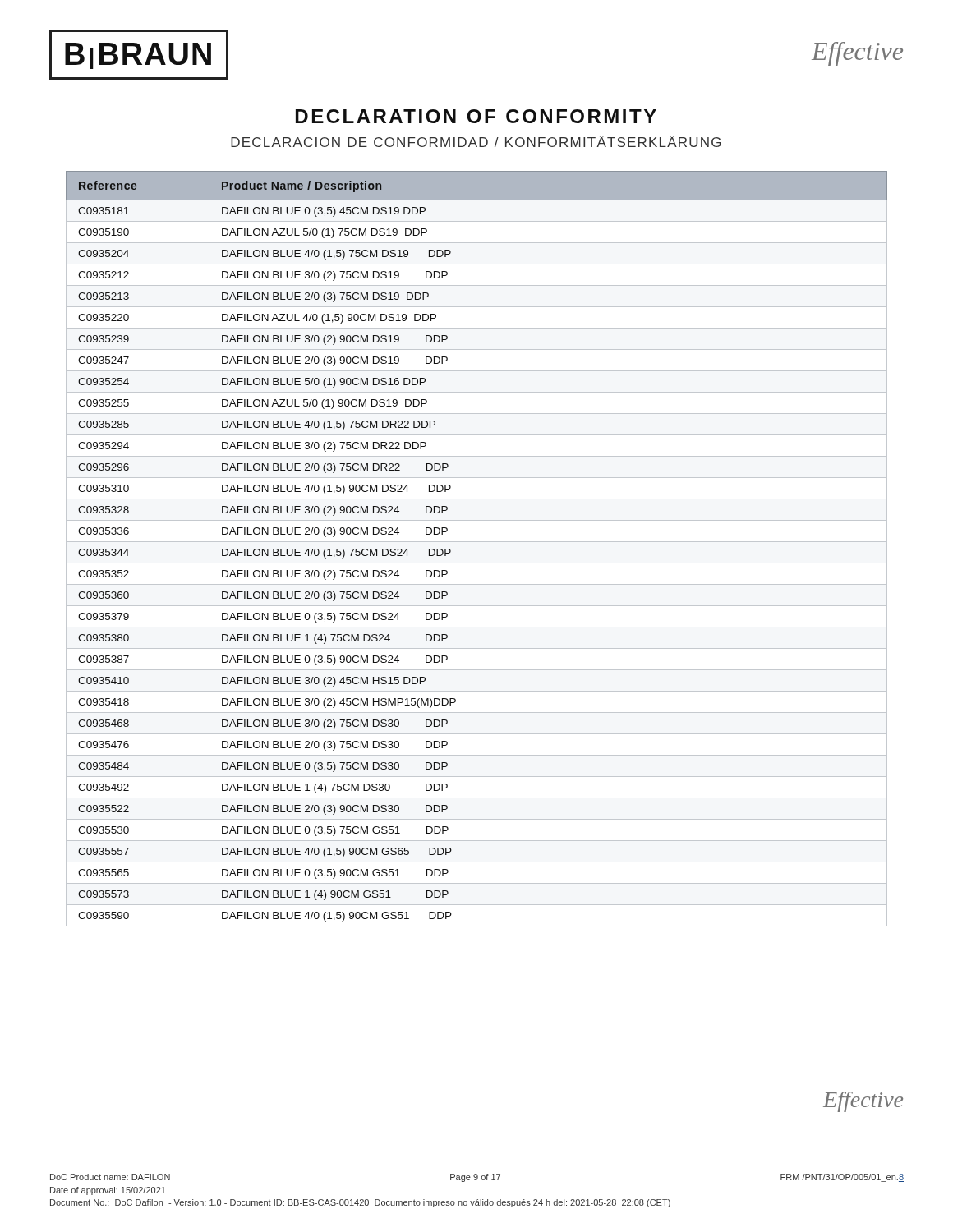The width and height of the screenshot is (953, 1232).
Task: Select the passage starting "DECLARATION OF CONFORMITY DECLARACION DE CONFORMIDAD"
Action: point(476,128)
